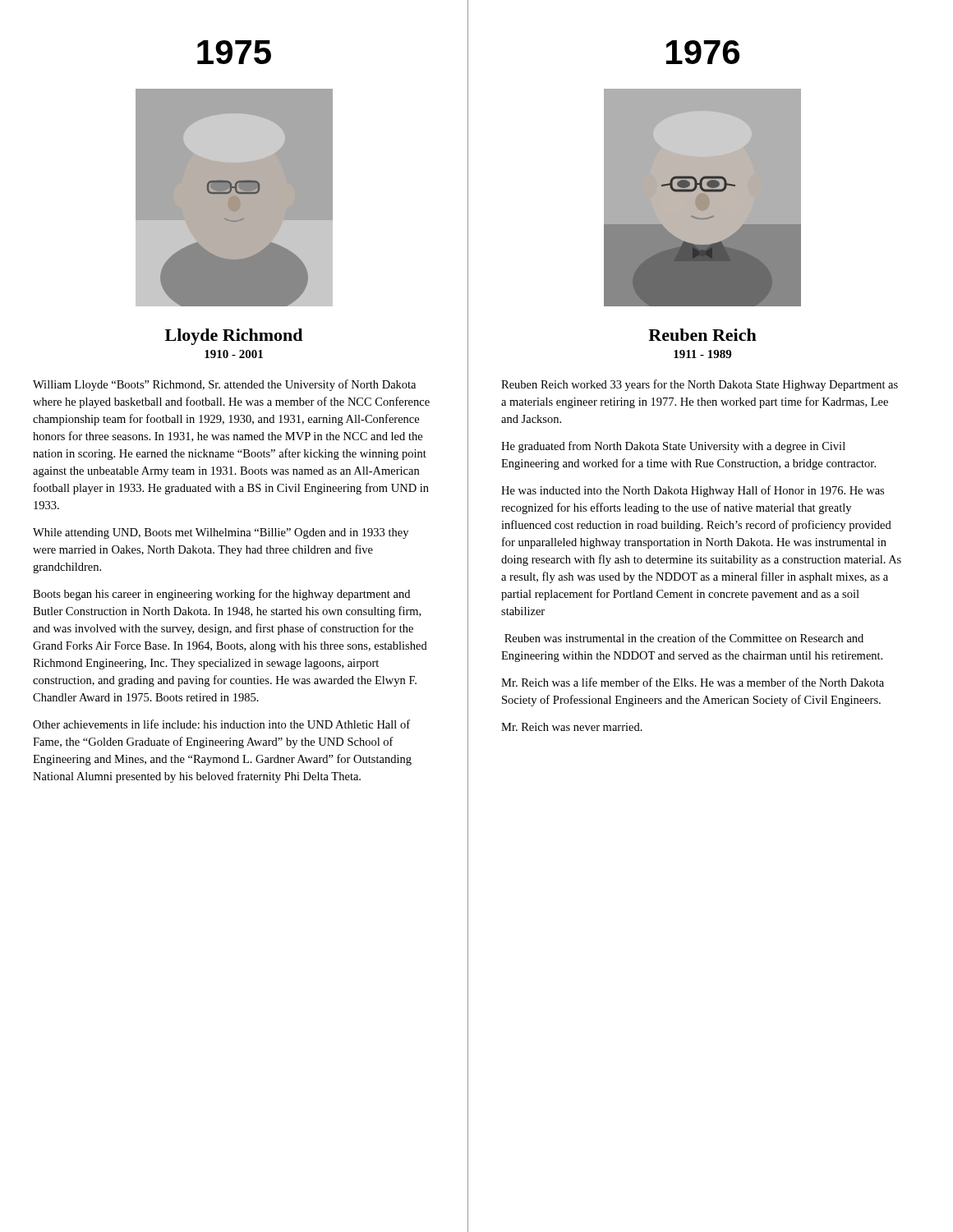Select the passage starting "Reuben Reich worked 33"
Image resolution: width=953 pixels, height=1232 pixels.
[700, 402]
